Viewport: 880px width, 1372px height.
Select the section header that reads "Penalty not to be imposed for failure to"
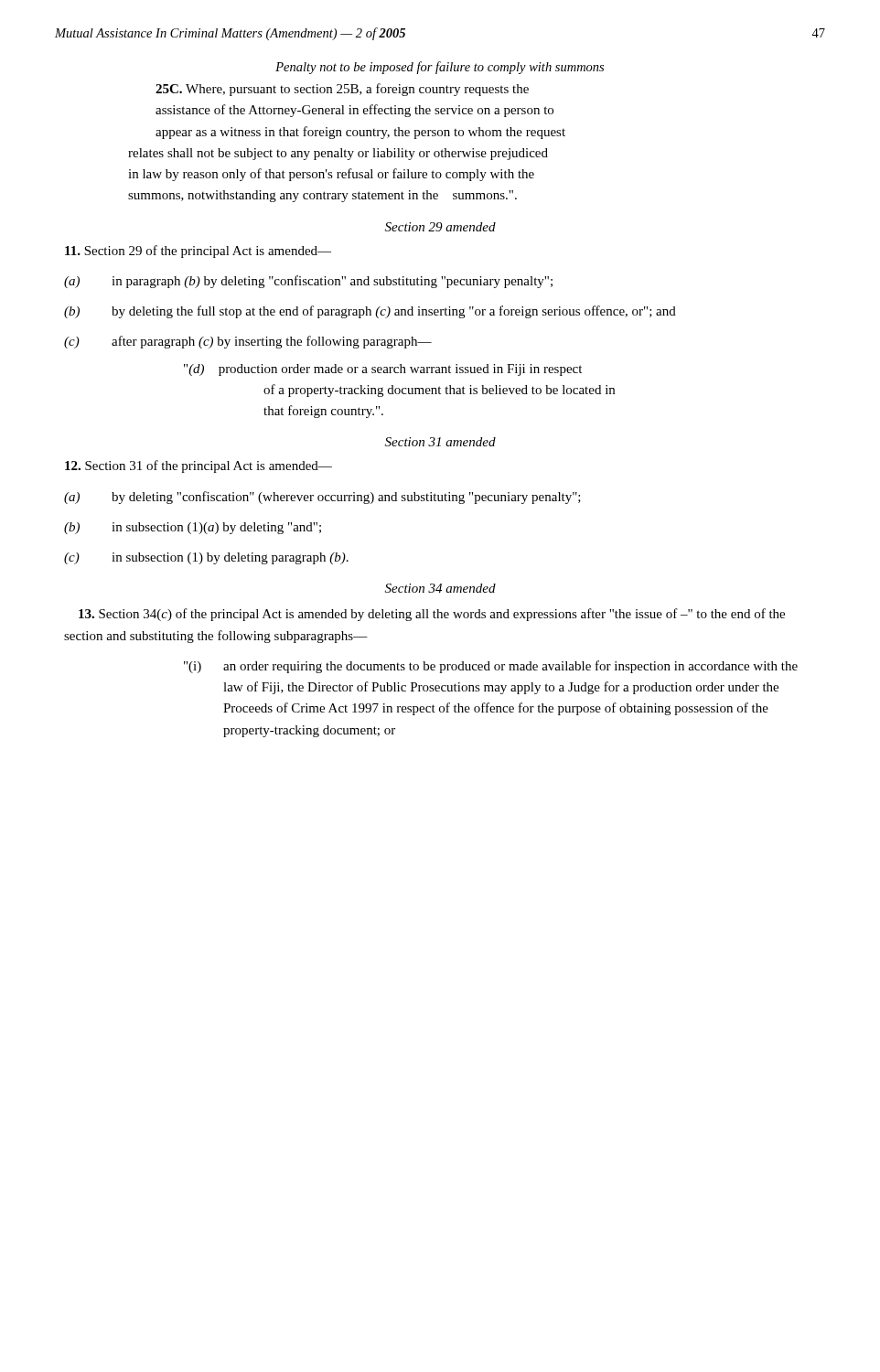click(440, 67)
